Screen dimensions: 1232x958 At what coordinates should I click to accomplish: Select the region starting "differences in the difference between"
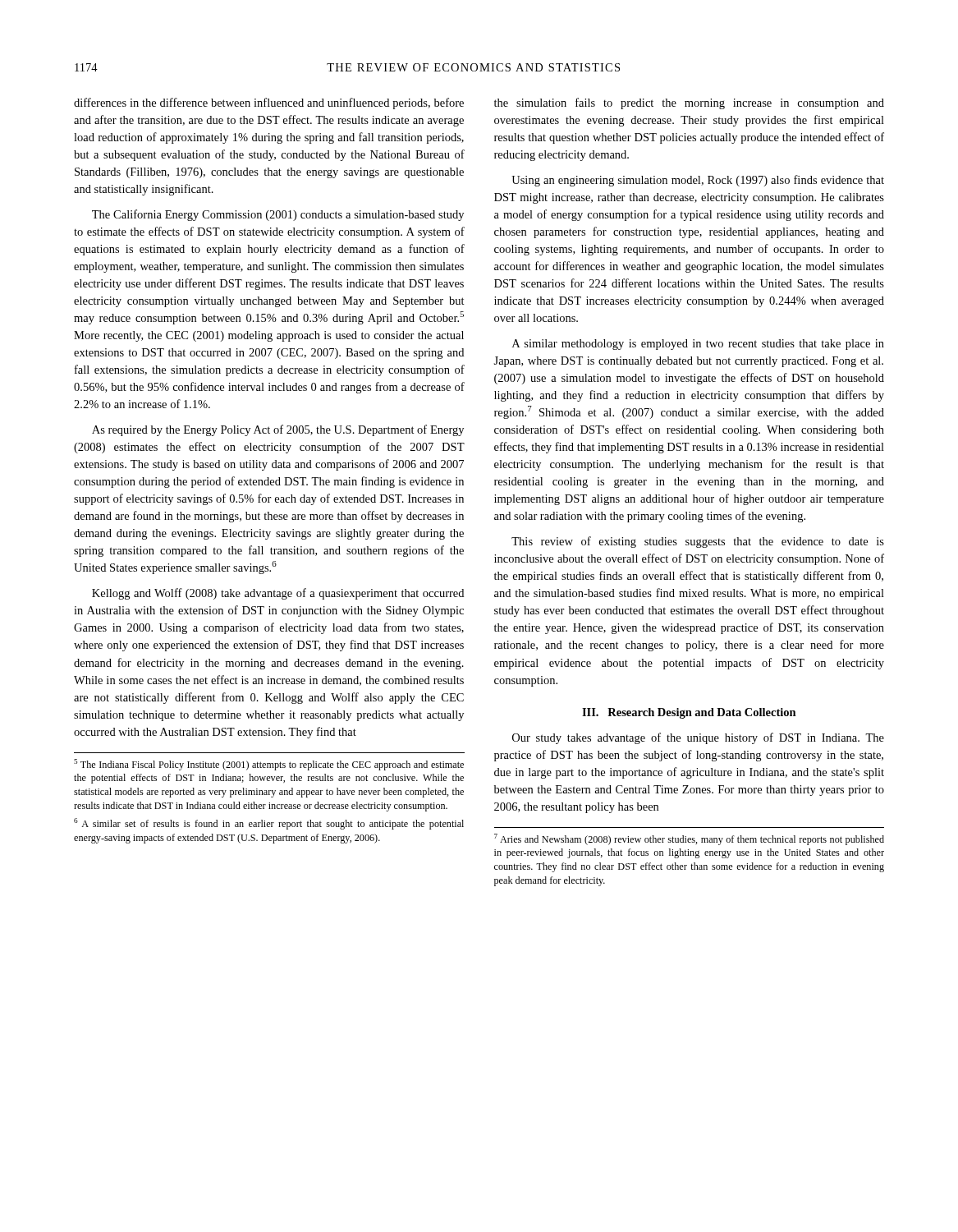coord(269,418)
